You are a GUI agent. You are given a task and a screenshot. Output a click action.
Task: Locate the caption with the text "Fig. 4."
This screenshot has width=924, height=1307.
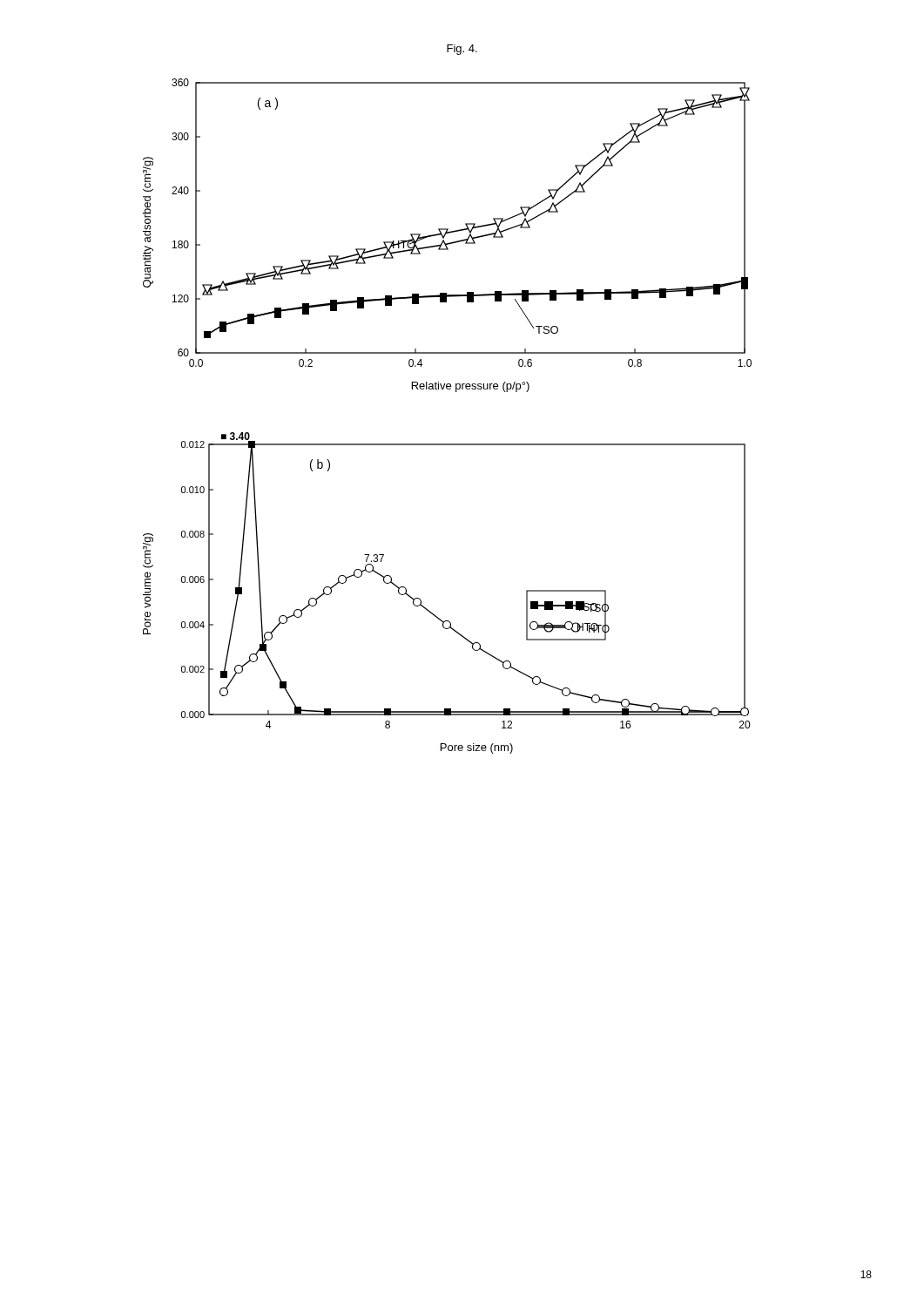point(462,48)
